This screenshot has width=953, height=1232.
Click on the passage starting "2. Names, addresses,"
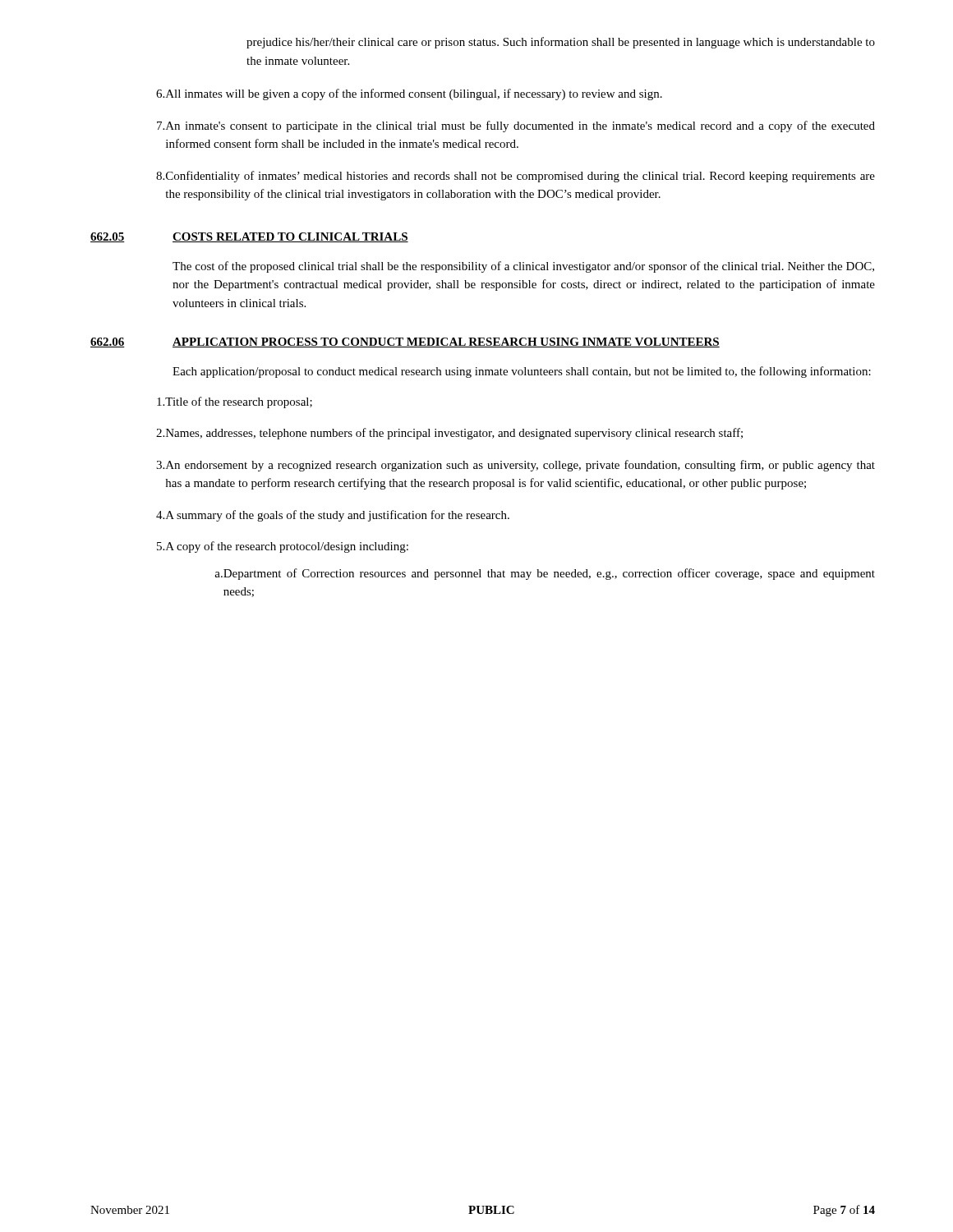(483, 433)
